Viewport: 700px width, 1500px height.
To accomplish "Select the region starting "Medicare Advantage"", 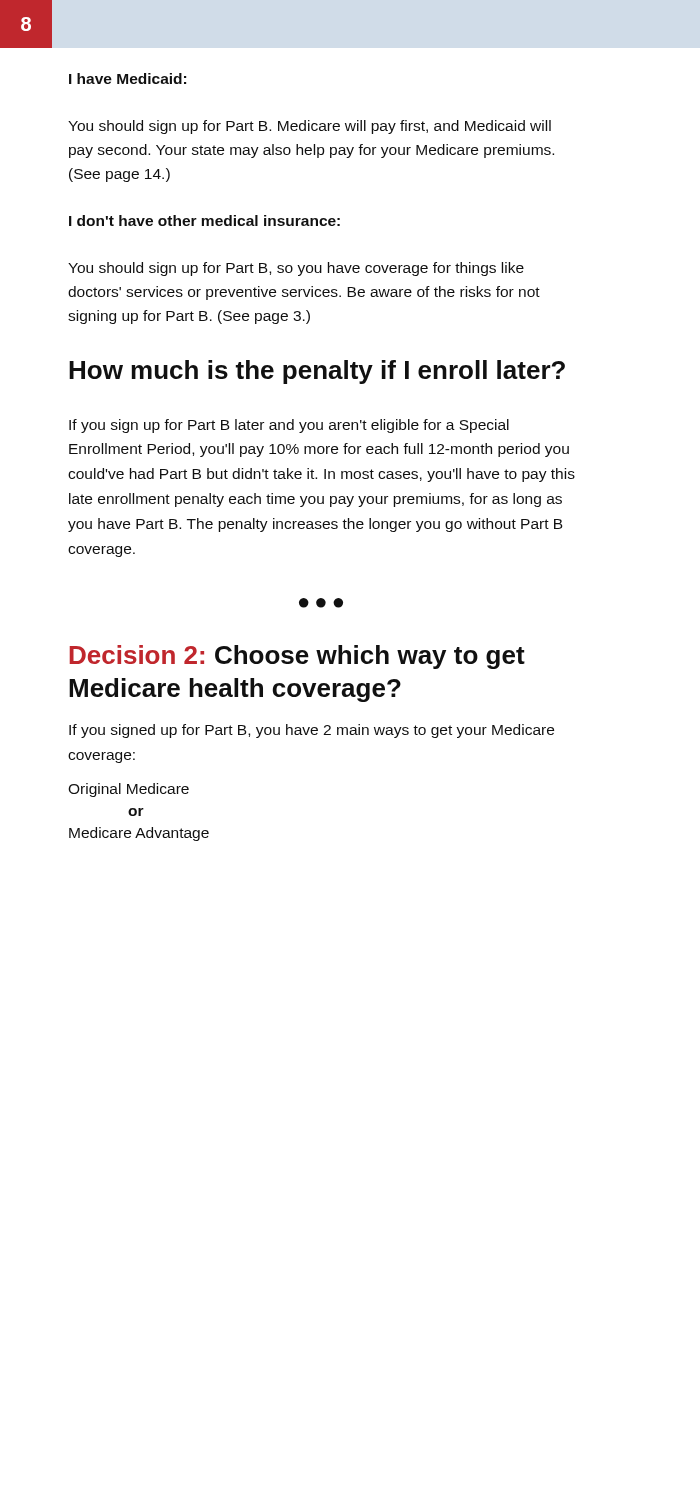I will pos(139,834).
